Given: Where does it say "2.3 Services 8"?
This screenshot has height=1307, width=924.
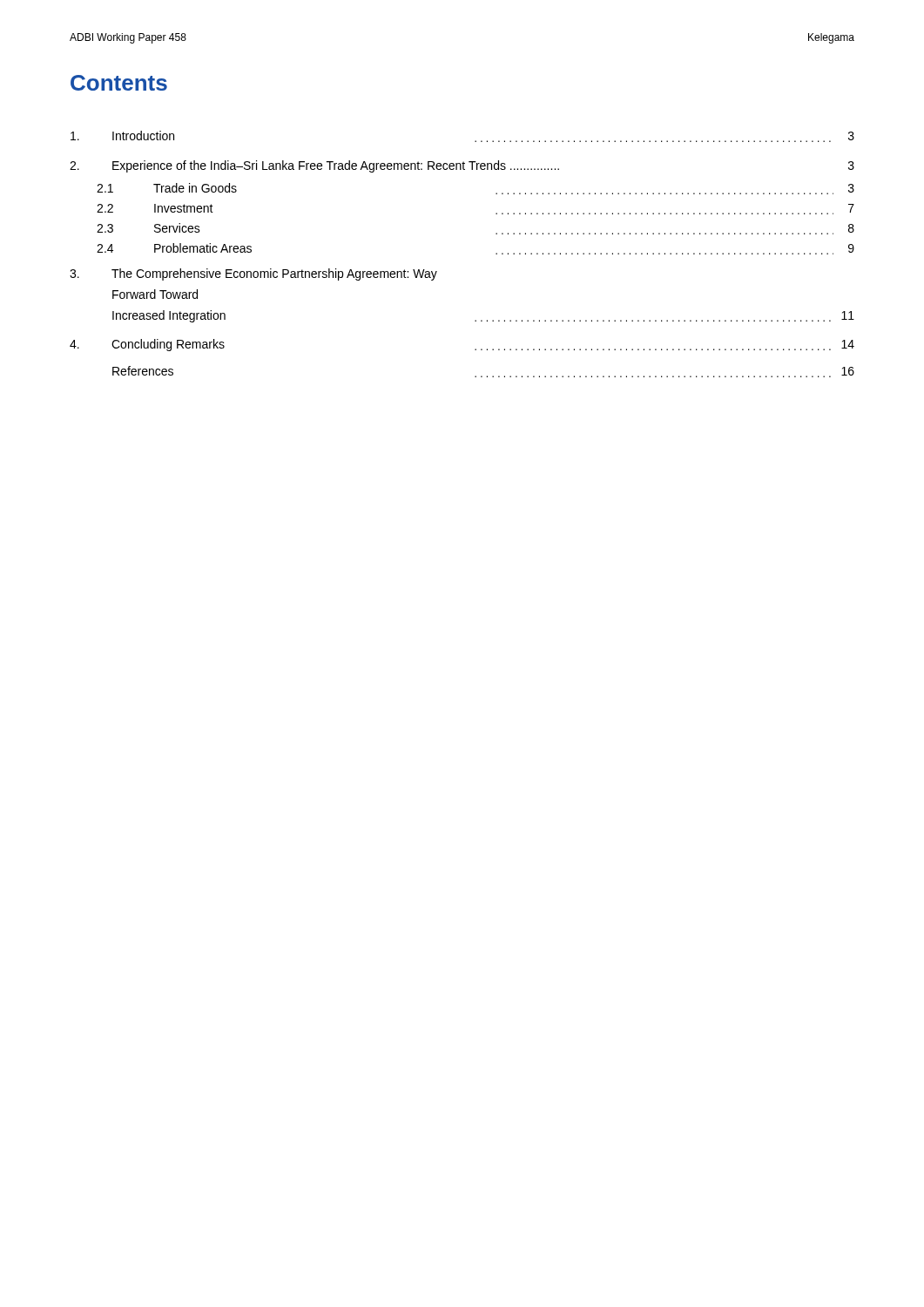Looking at the screenshot, I should coord(175,229).
